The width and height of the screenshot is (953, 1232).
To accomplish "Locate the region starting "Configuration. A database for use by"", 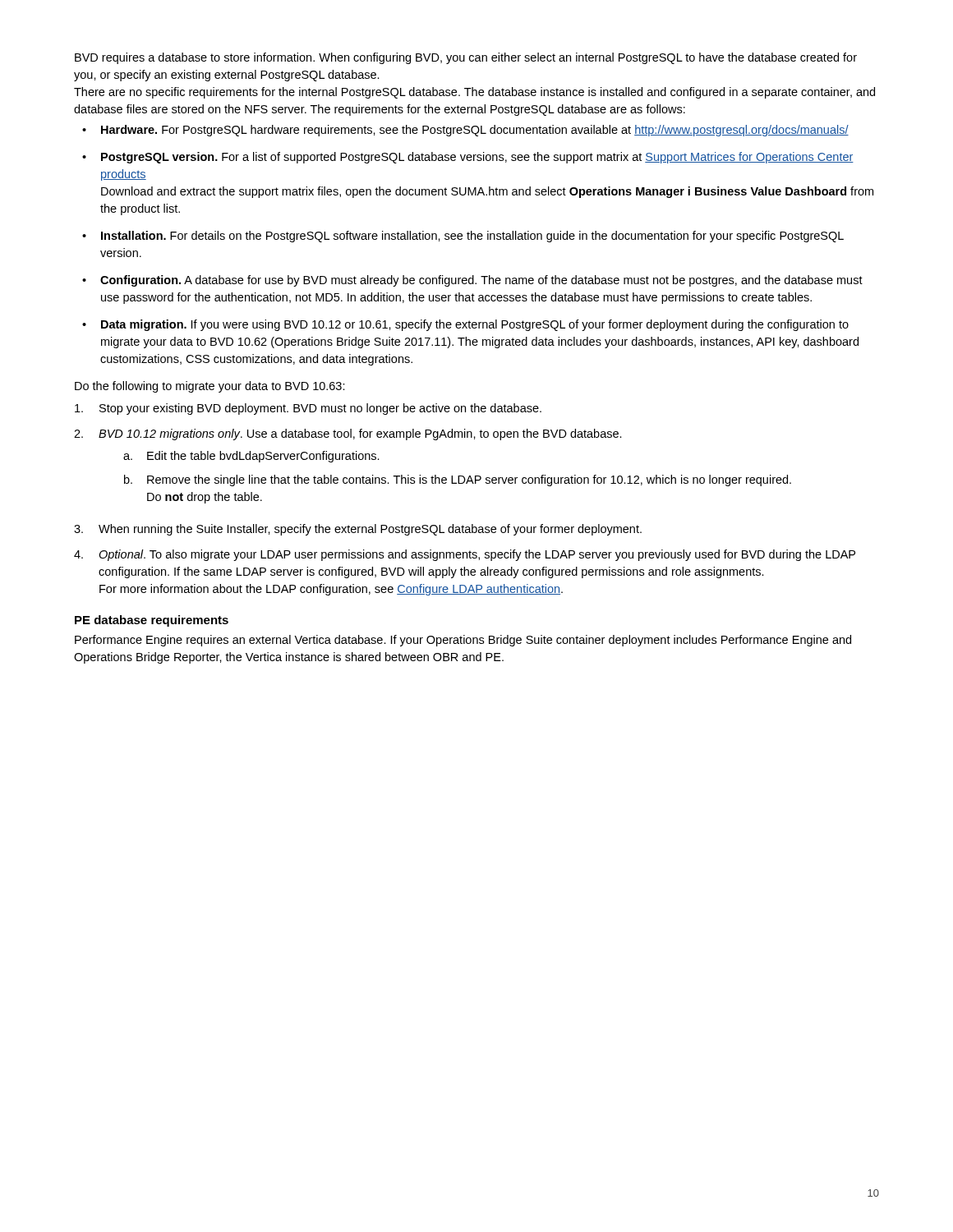I will click(481, 289).
